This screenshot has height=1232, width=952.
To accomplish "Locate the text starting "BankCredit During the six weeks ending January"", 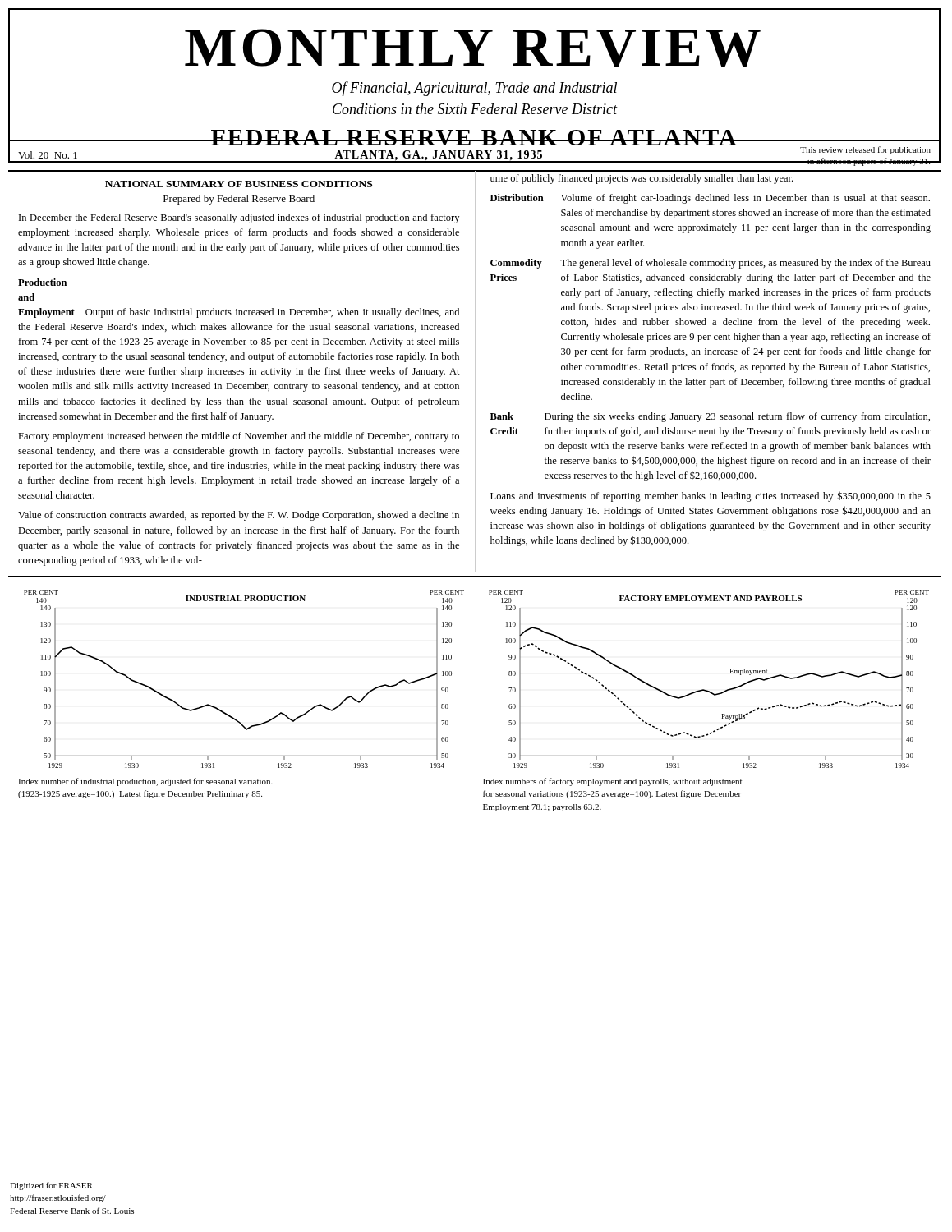I will (710, 446).
